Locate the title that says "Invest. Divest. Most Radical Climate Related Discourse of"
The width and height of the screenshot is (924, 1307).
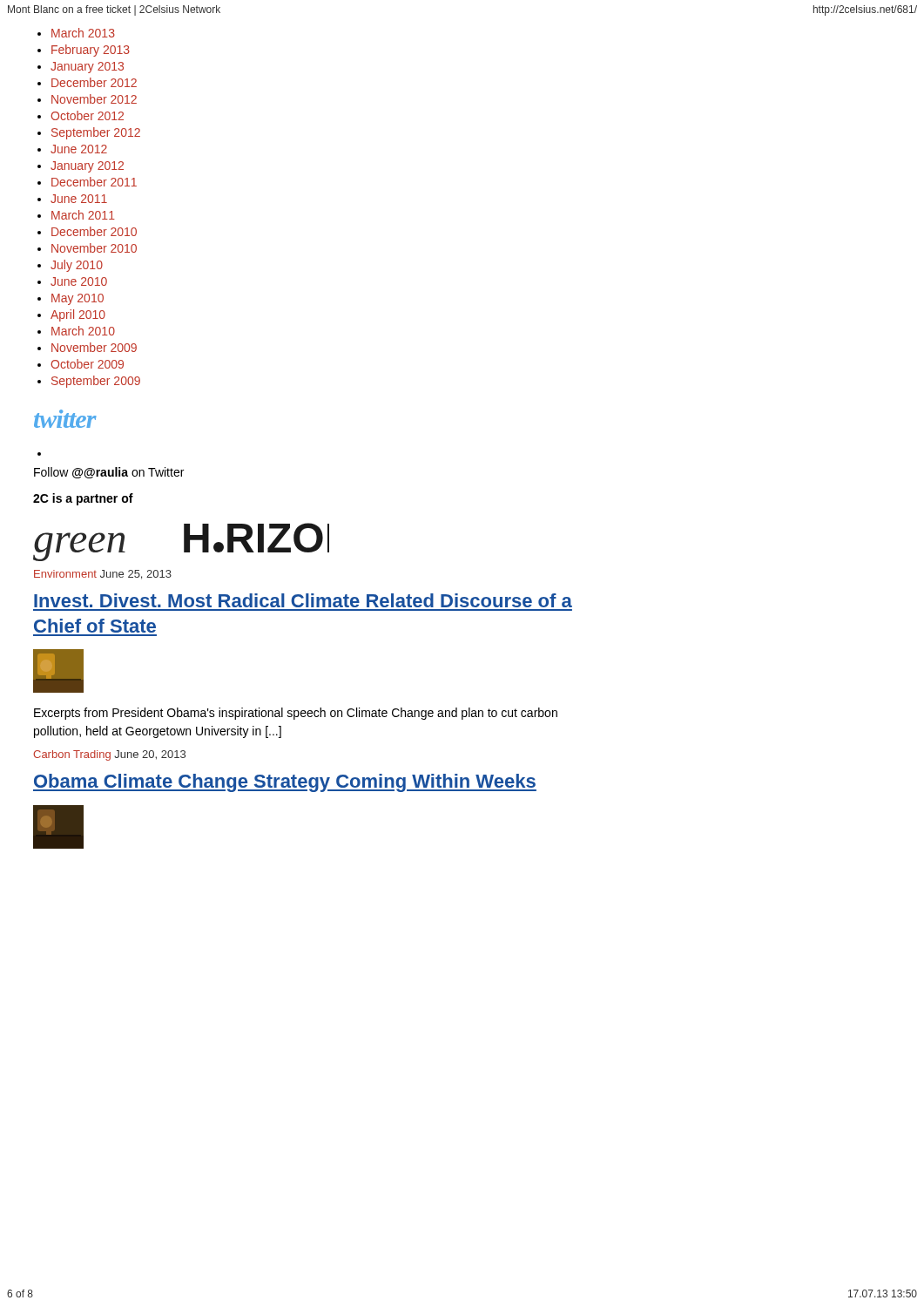[302, 613]
